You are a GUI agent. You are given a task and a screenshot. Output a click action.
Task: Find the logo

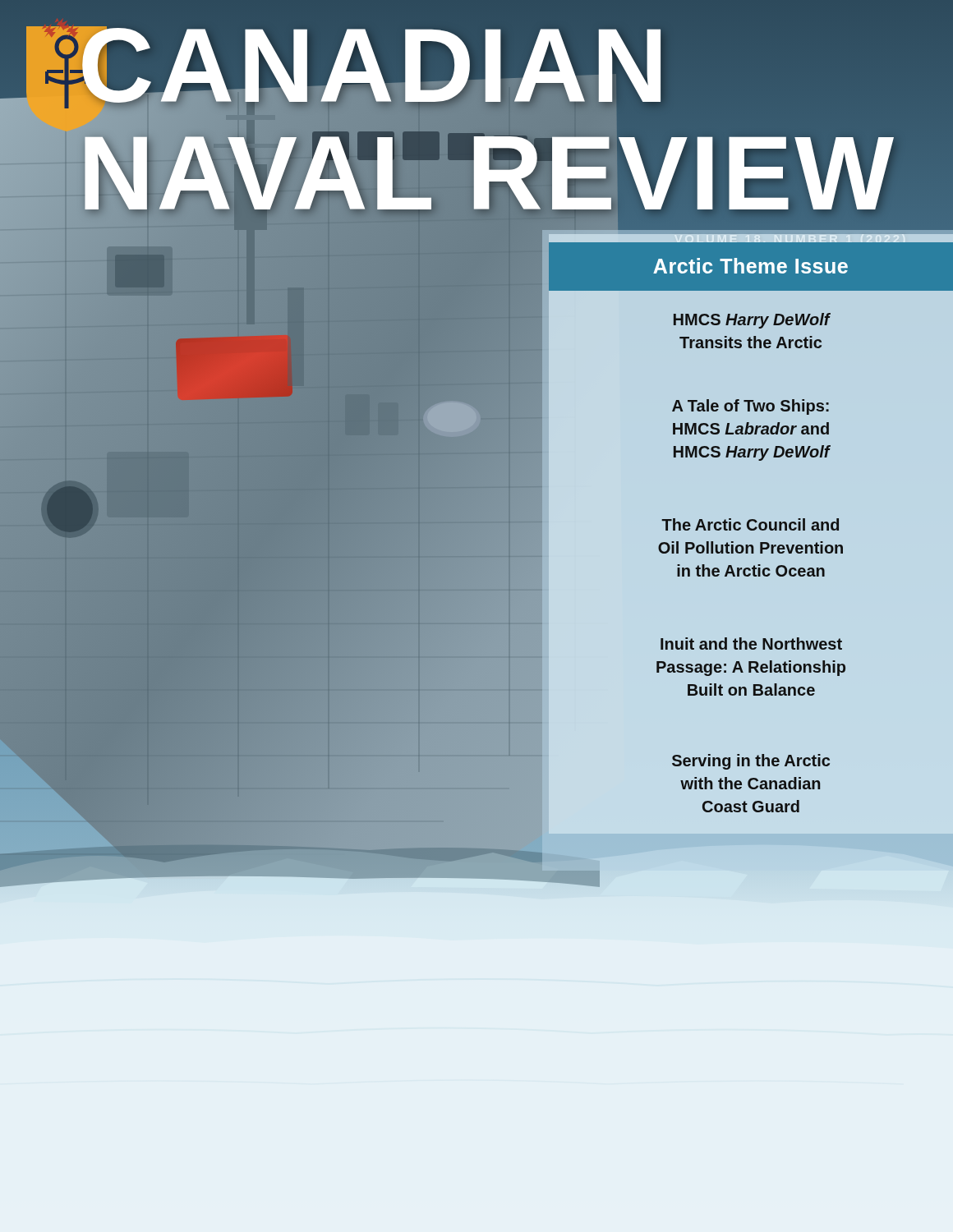point(67,75)
